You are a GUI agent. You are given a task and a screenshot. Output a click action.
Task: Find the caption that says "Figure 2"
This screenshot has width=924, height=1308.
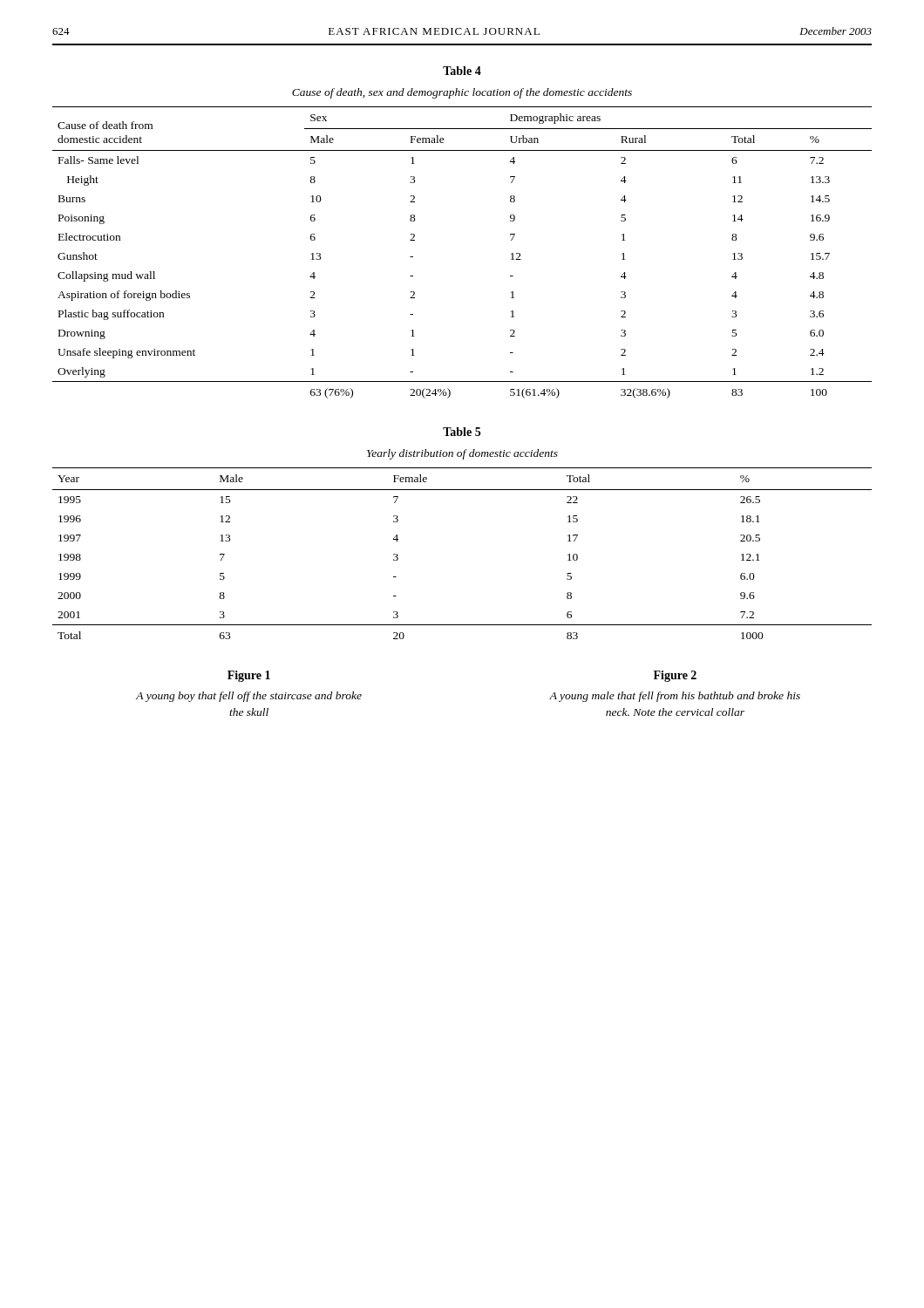point(675,675)
